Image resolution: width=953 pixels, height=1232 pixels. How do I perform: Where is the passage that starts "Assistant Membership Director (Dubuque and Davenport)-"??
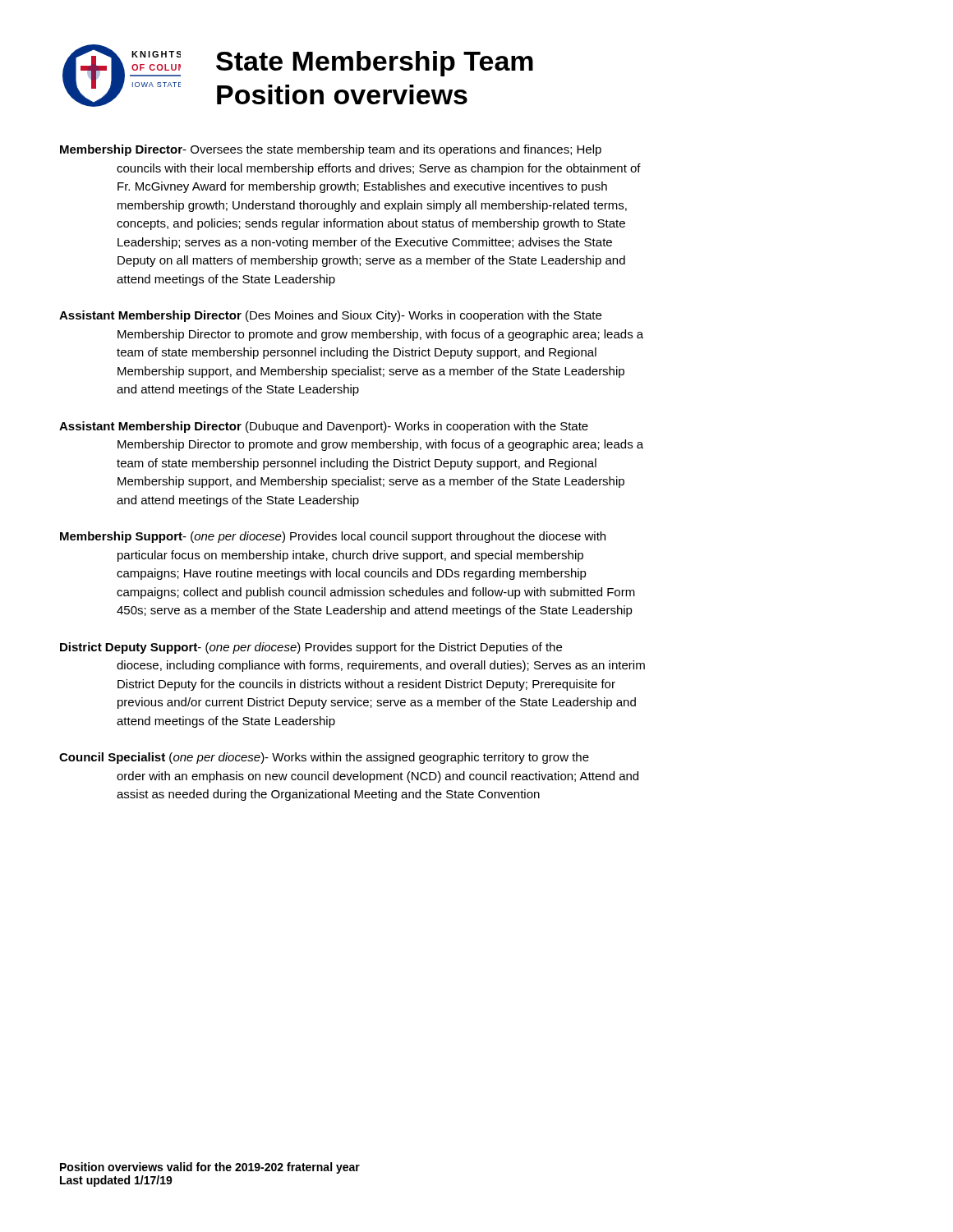pyautogui.click(x=476, y=464)
